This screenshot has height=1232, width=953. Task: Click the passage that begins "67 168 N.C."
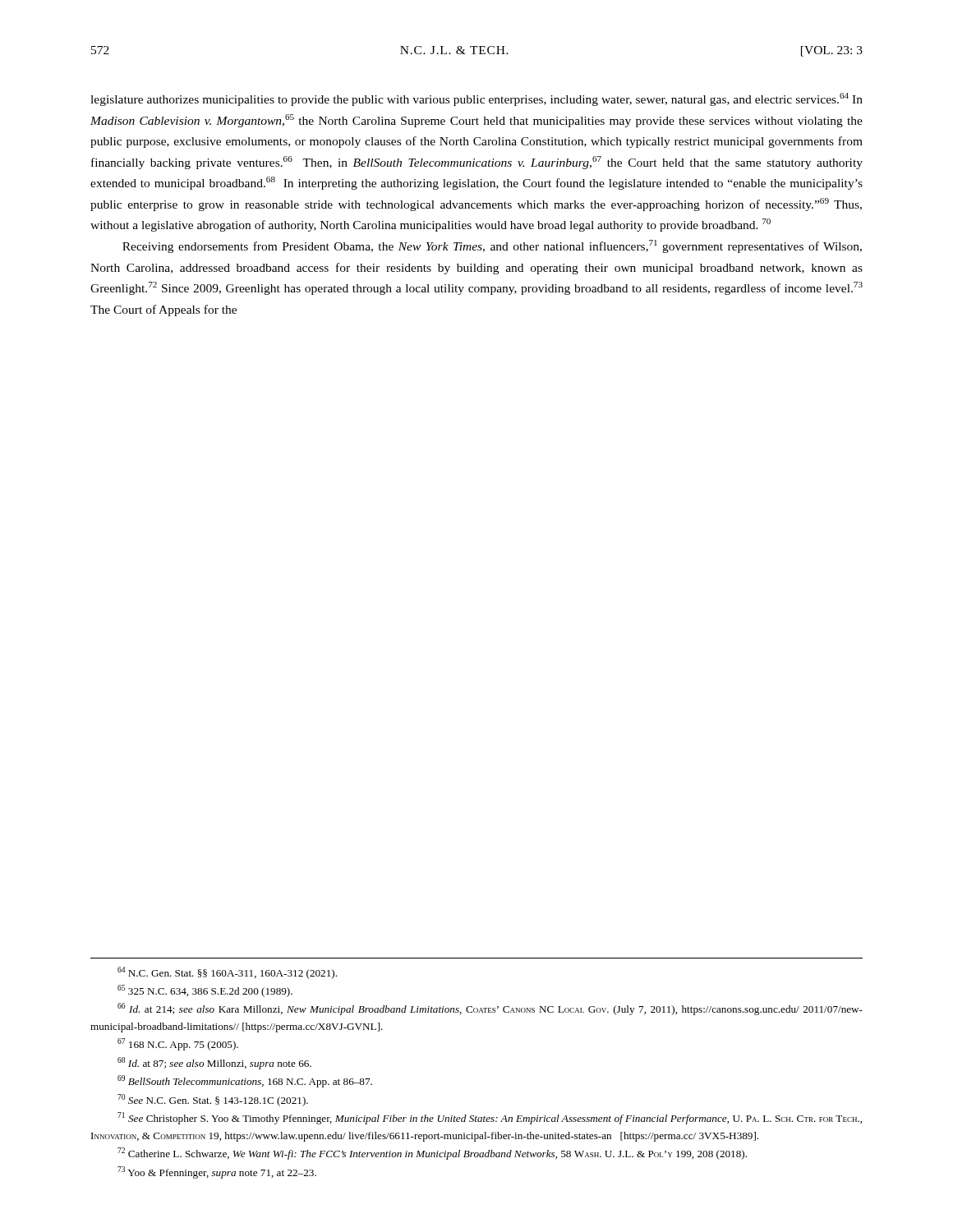[178, 1044]
